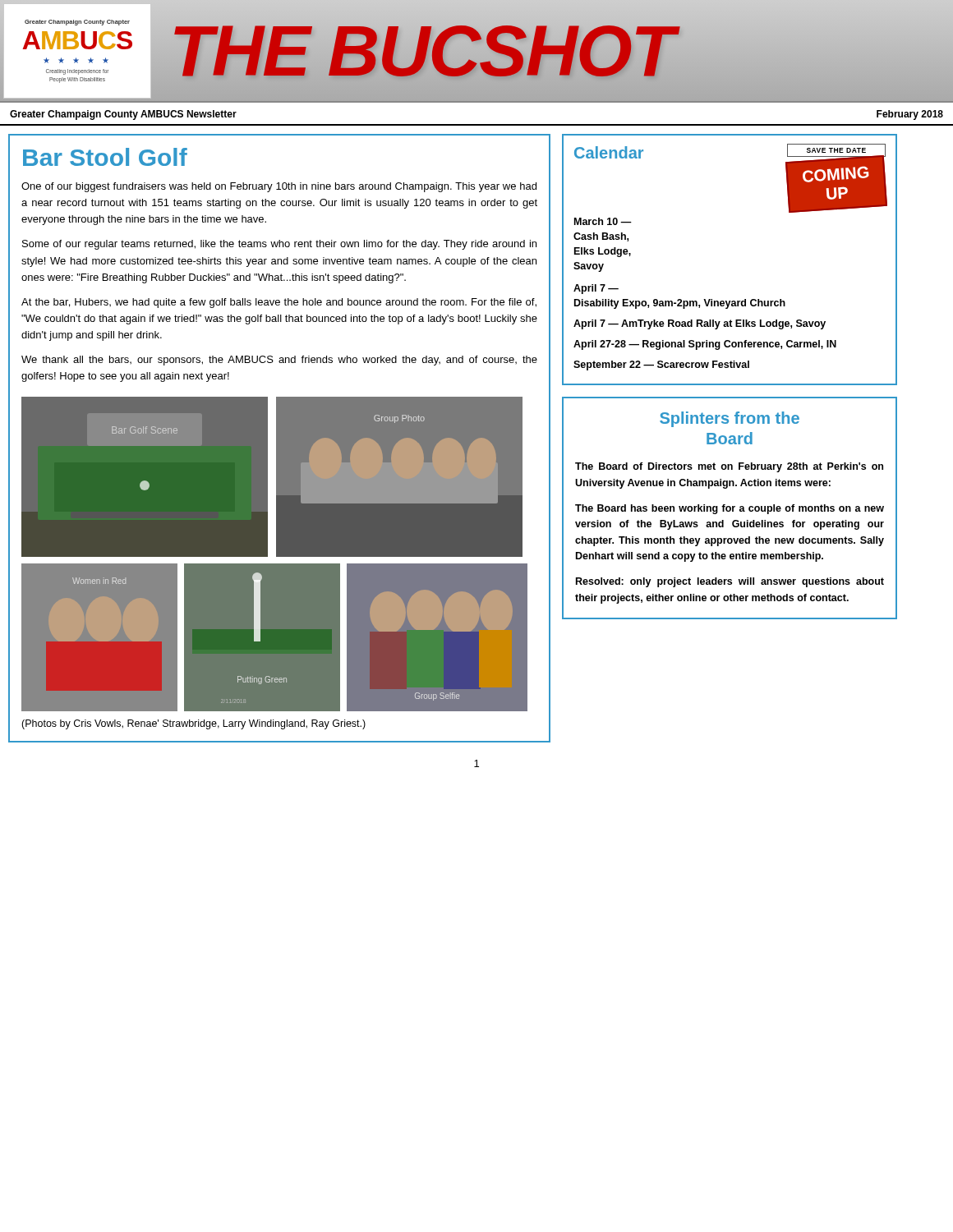Viewport: 953px width, 1232px height.
Task: Find the passage starting "Some of our regular teams returned,"
Action: [x=279, y=260]
